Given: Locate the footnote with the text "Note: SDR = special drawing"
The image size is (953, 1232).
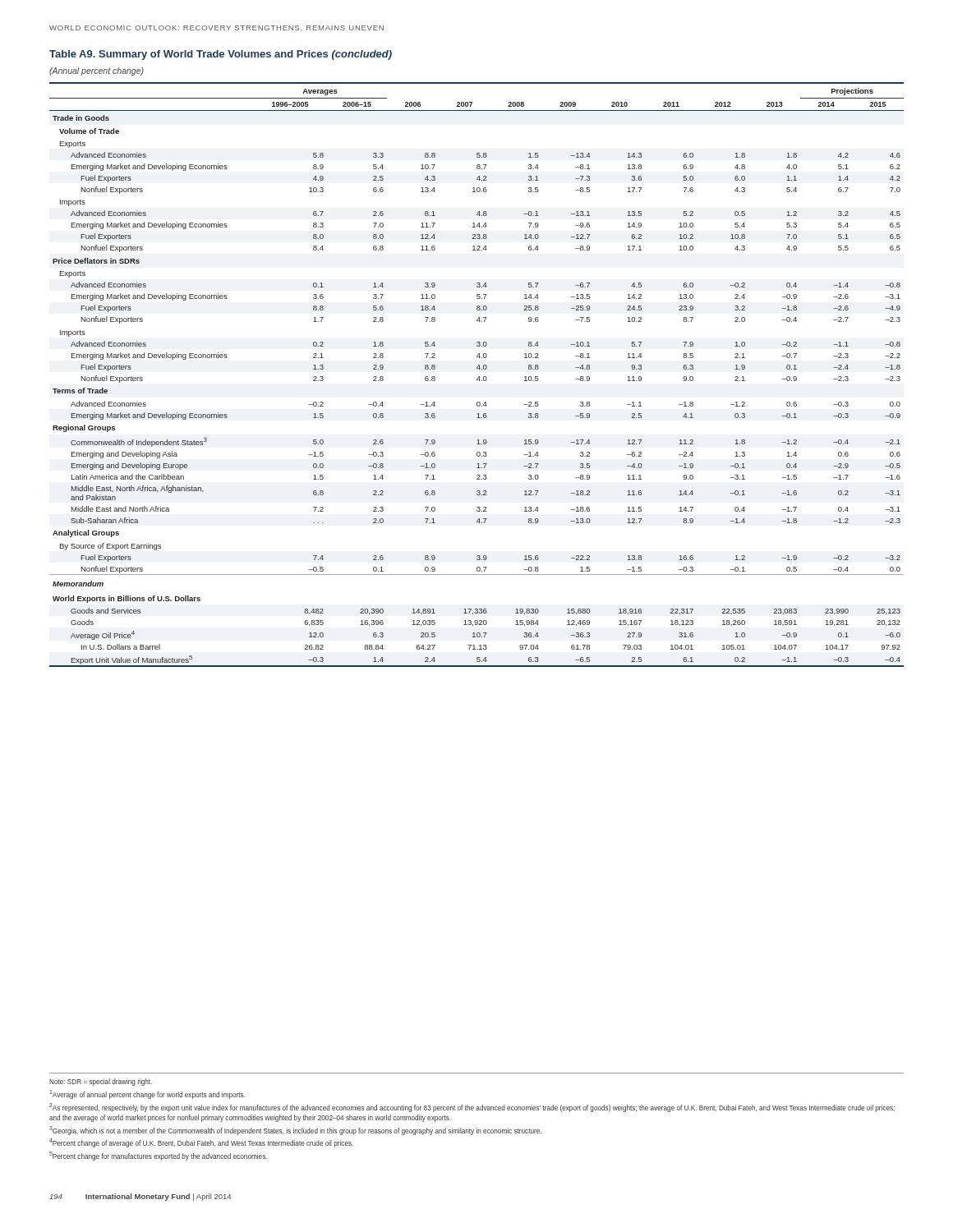Looking at the screenshot, I should (x=472, y=1119).
